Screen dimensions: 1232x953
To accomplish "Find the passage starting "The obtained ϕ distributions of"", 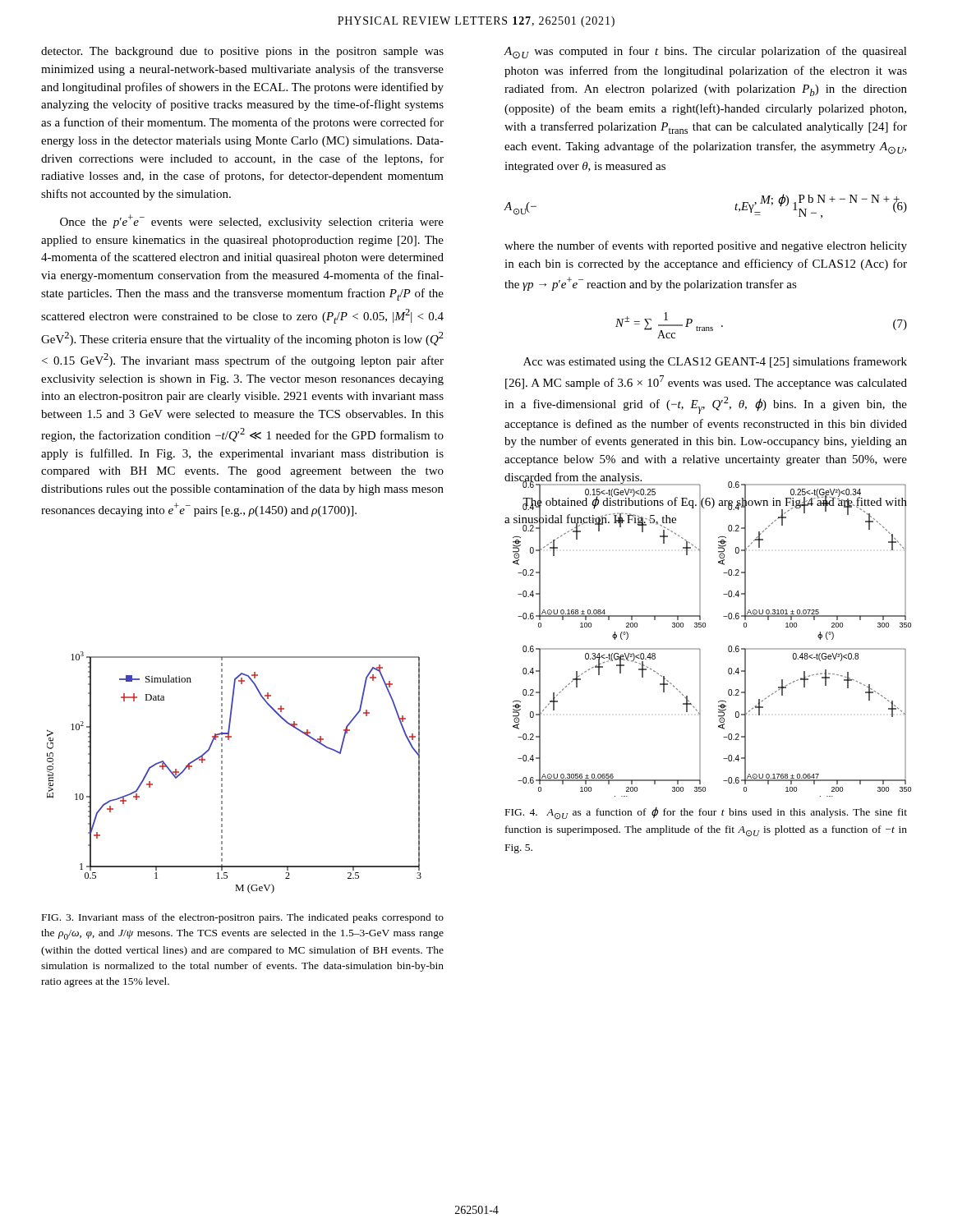I will (706, 511).
